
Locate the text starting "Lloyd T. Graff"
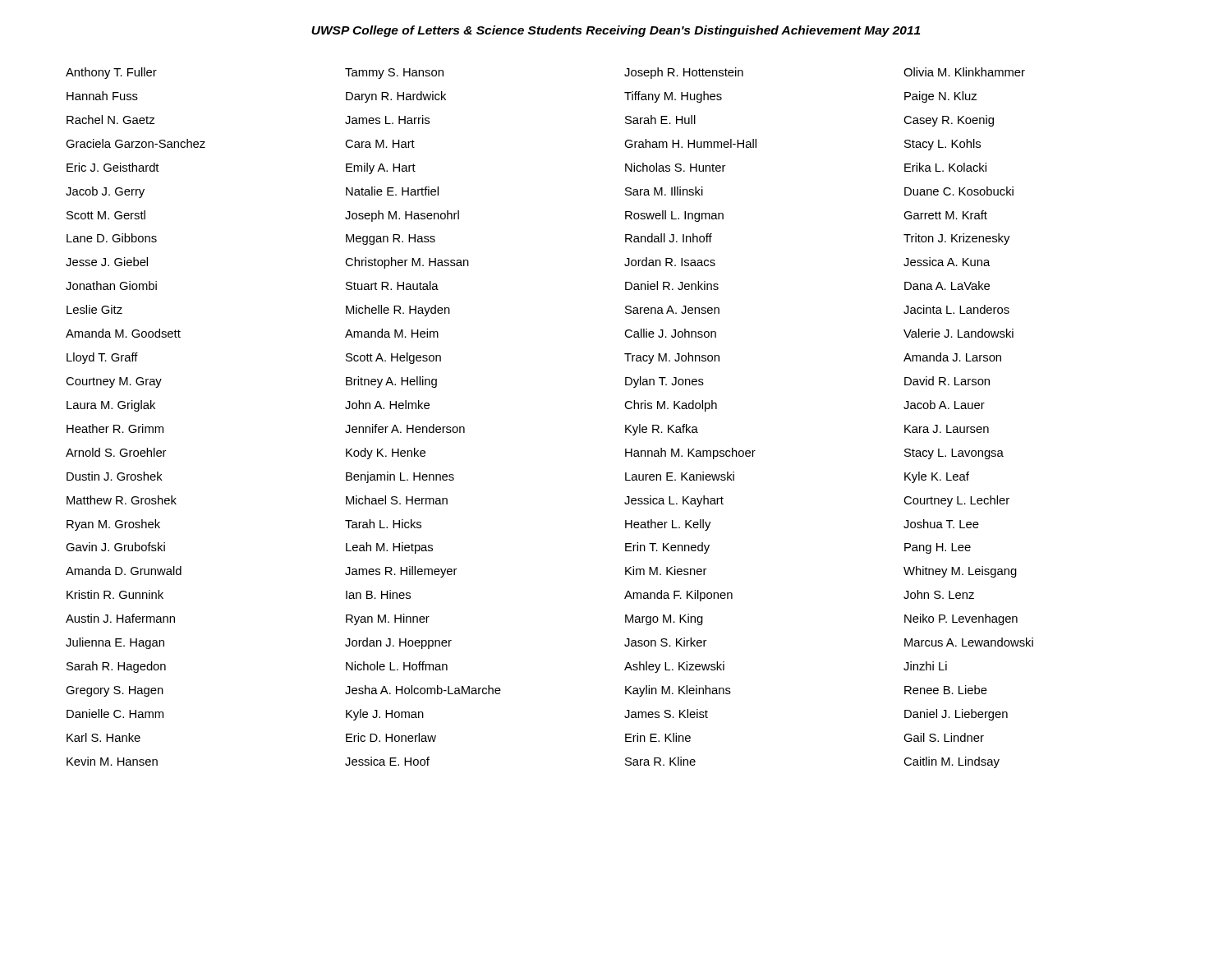(x=102, y=357)
